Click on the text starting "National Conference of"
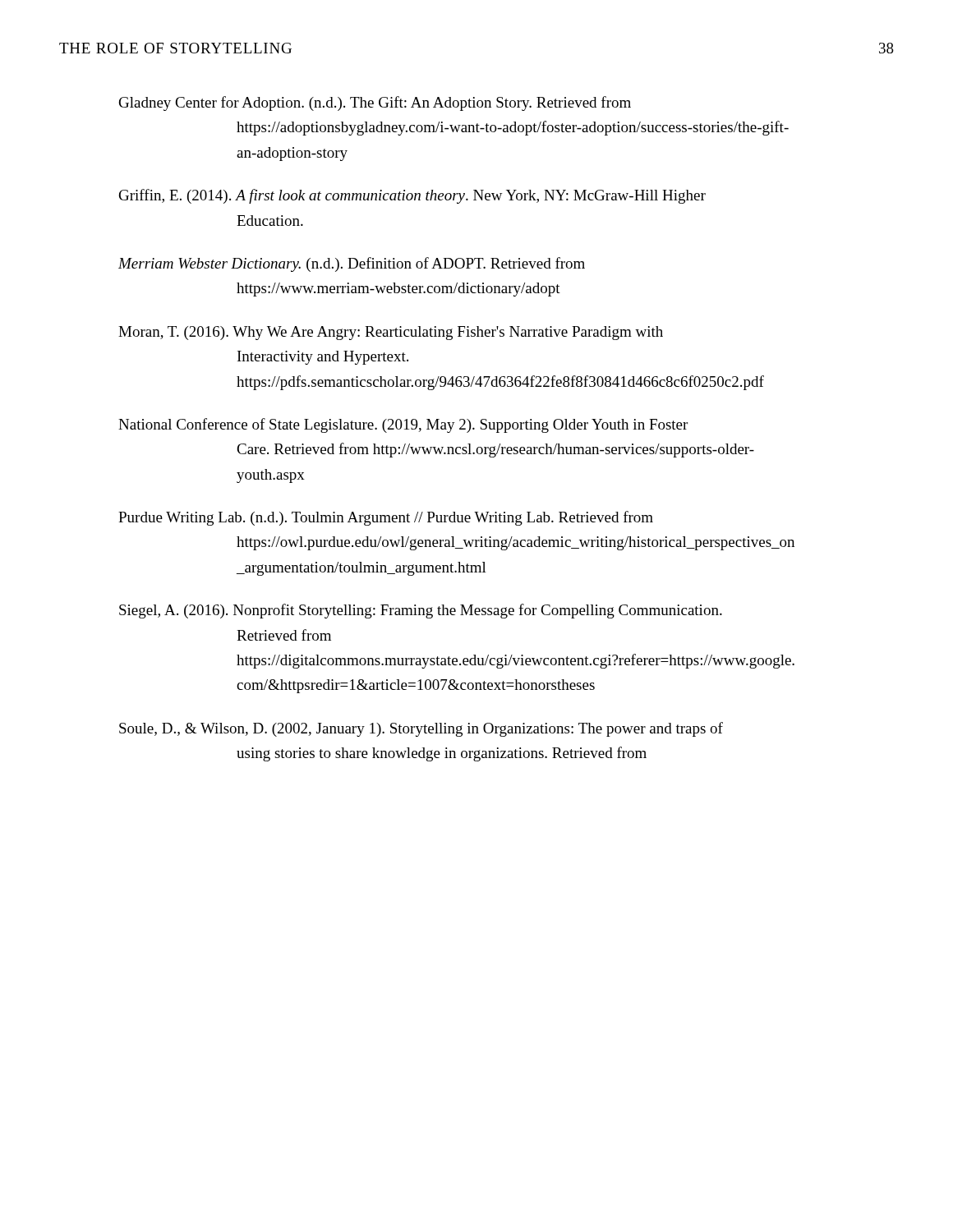This screenshot has width=953, height=1232. point(506,451)
